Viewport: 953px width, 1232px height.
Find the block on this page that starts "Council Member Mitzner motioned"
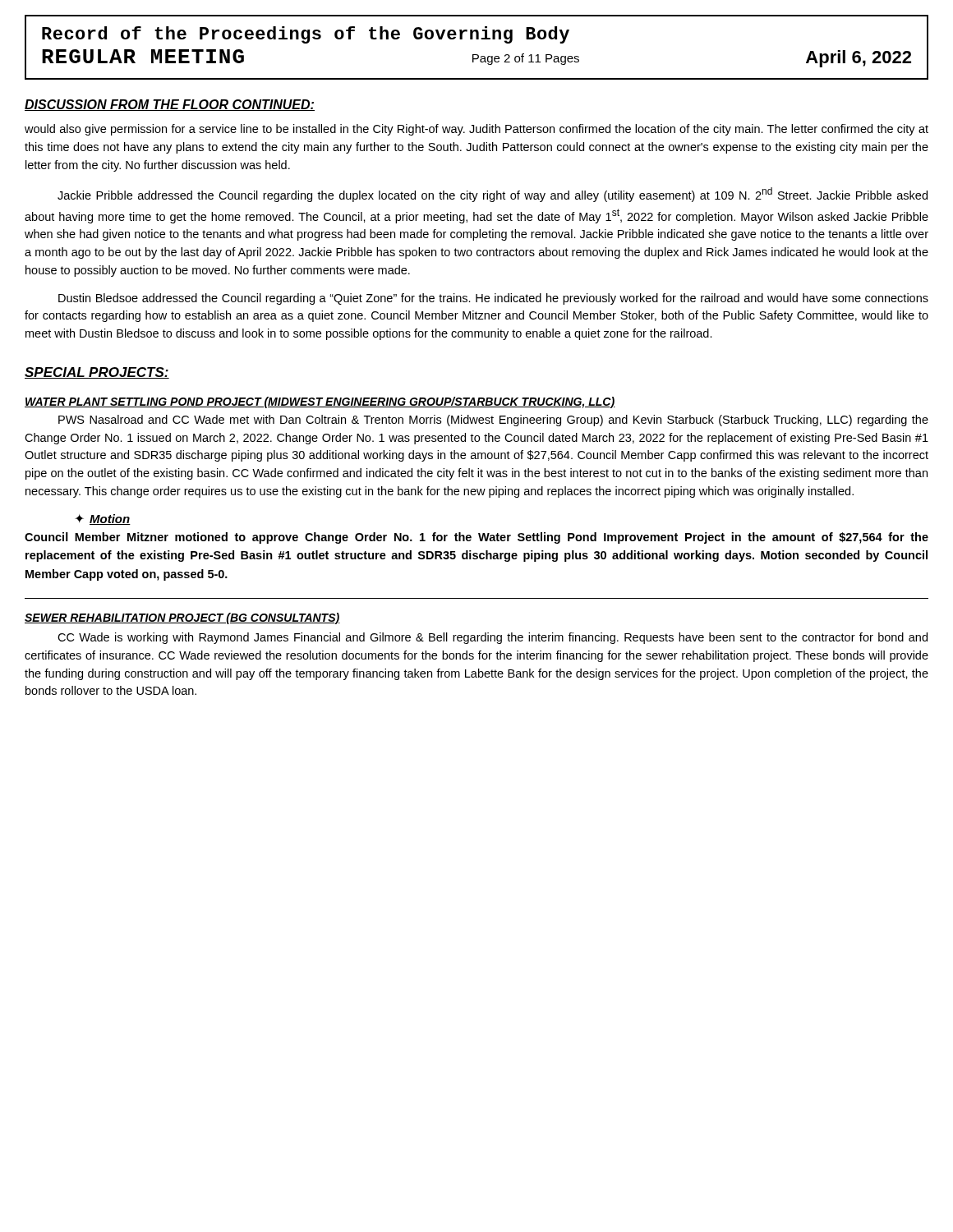point(476,555)
